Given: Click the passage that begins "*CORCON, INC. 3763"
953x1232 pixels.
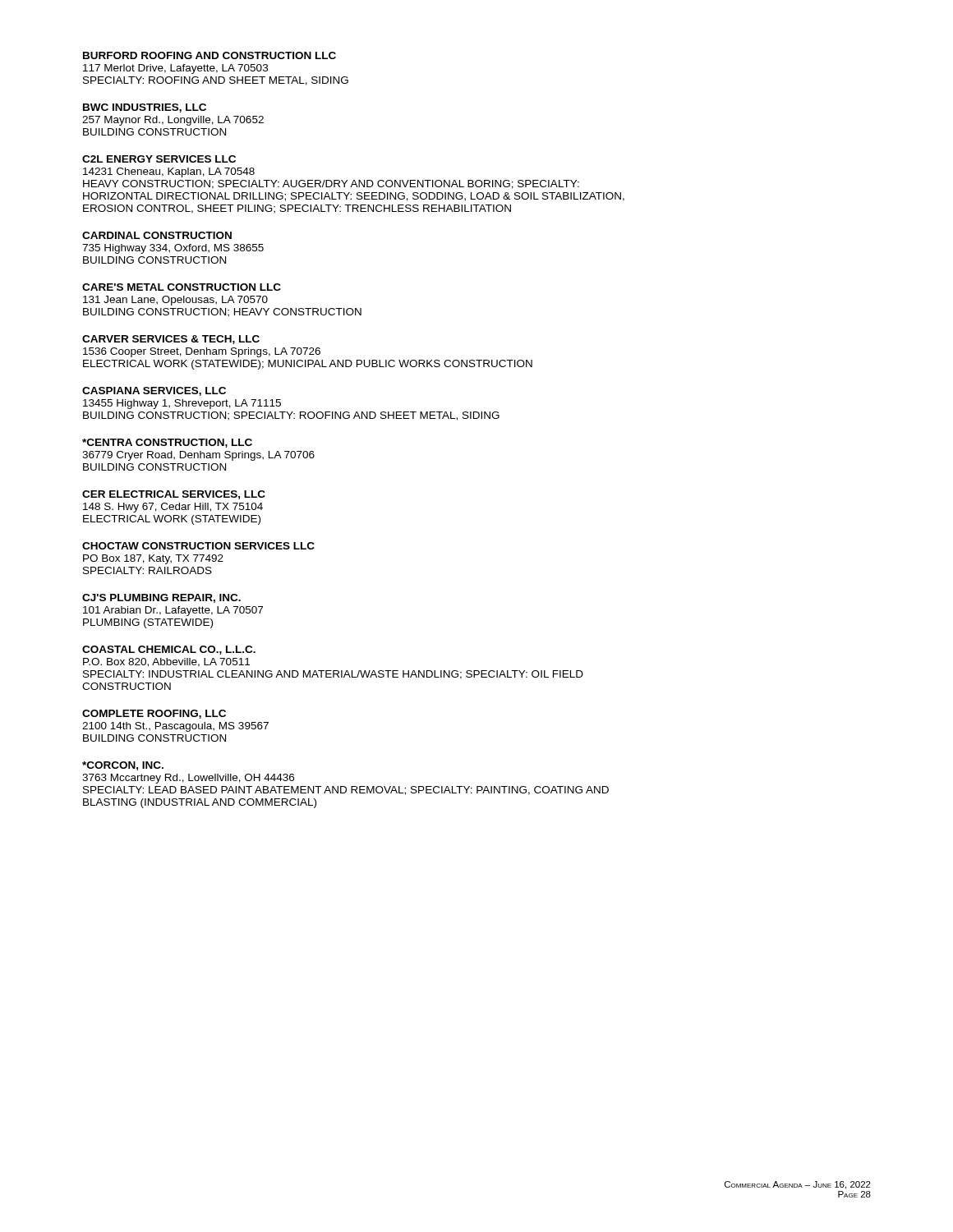Looking at the screenshot, I should pyautogui.click(x=476, y=784).
